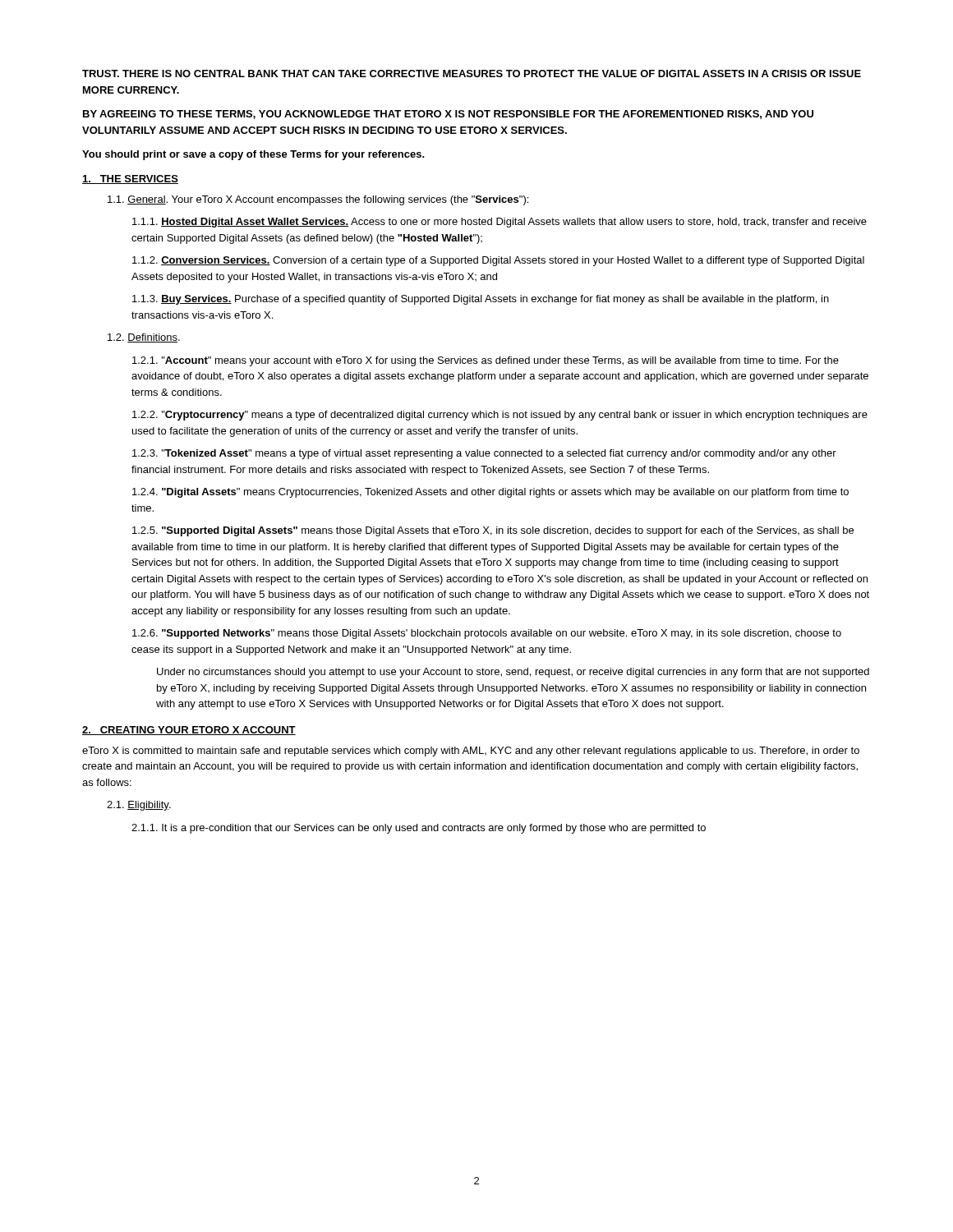Find the text block that says "TRUST. THERE IS NO CENTRAL BANK THAT"
This screenshot has width=953, height=1232.
[x=472, y=82]
